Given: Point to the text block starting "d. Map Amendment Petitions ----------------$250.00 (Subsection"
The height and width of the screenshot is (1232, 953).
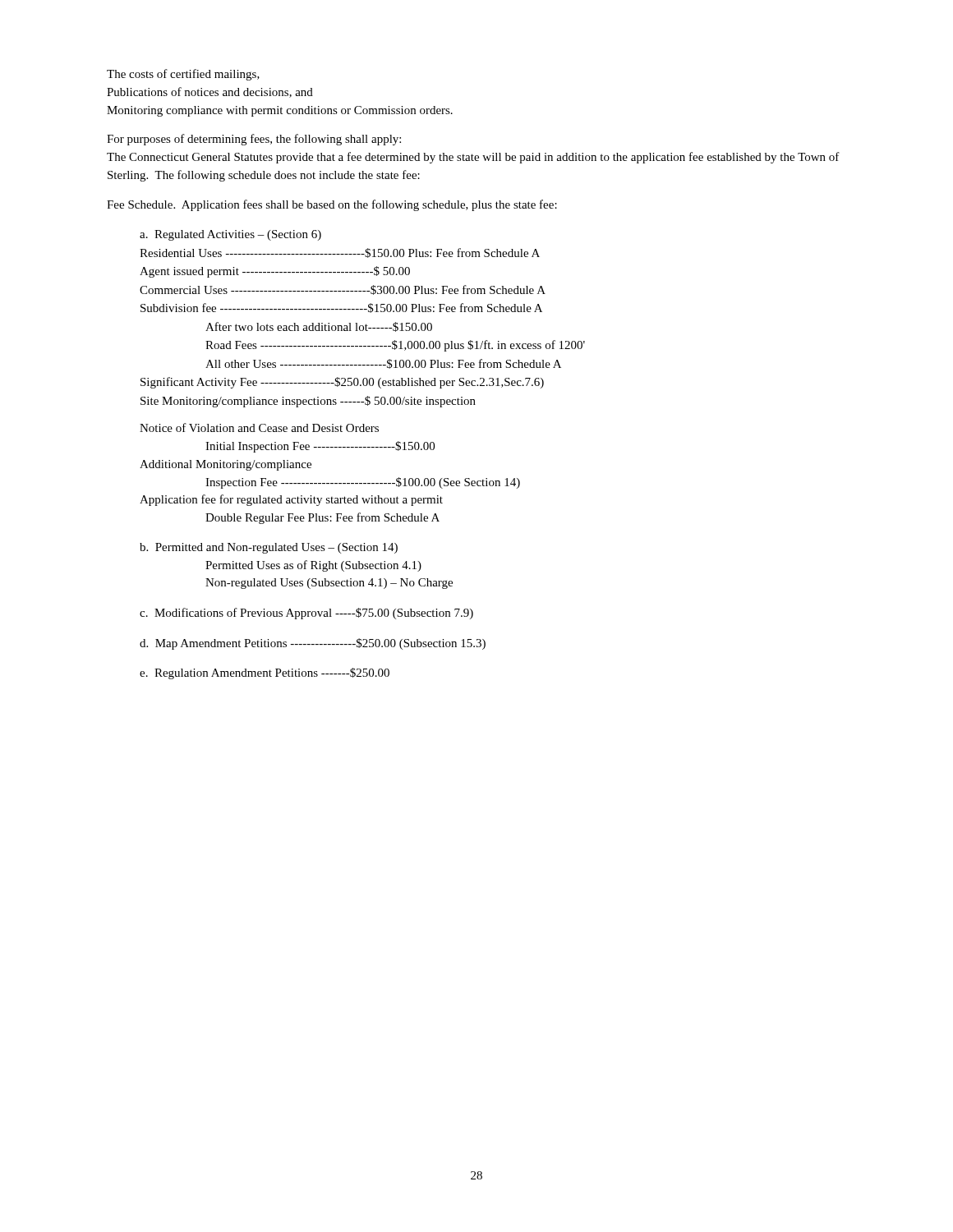Looking at the screenshot, I should coord(313,643).
